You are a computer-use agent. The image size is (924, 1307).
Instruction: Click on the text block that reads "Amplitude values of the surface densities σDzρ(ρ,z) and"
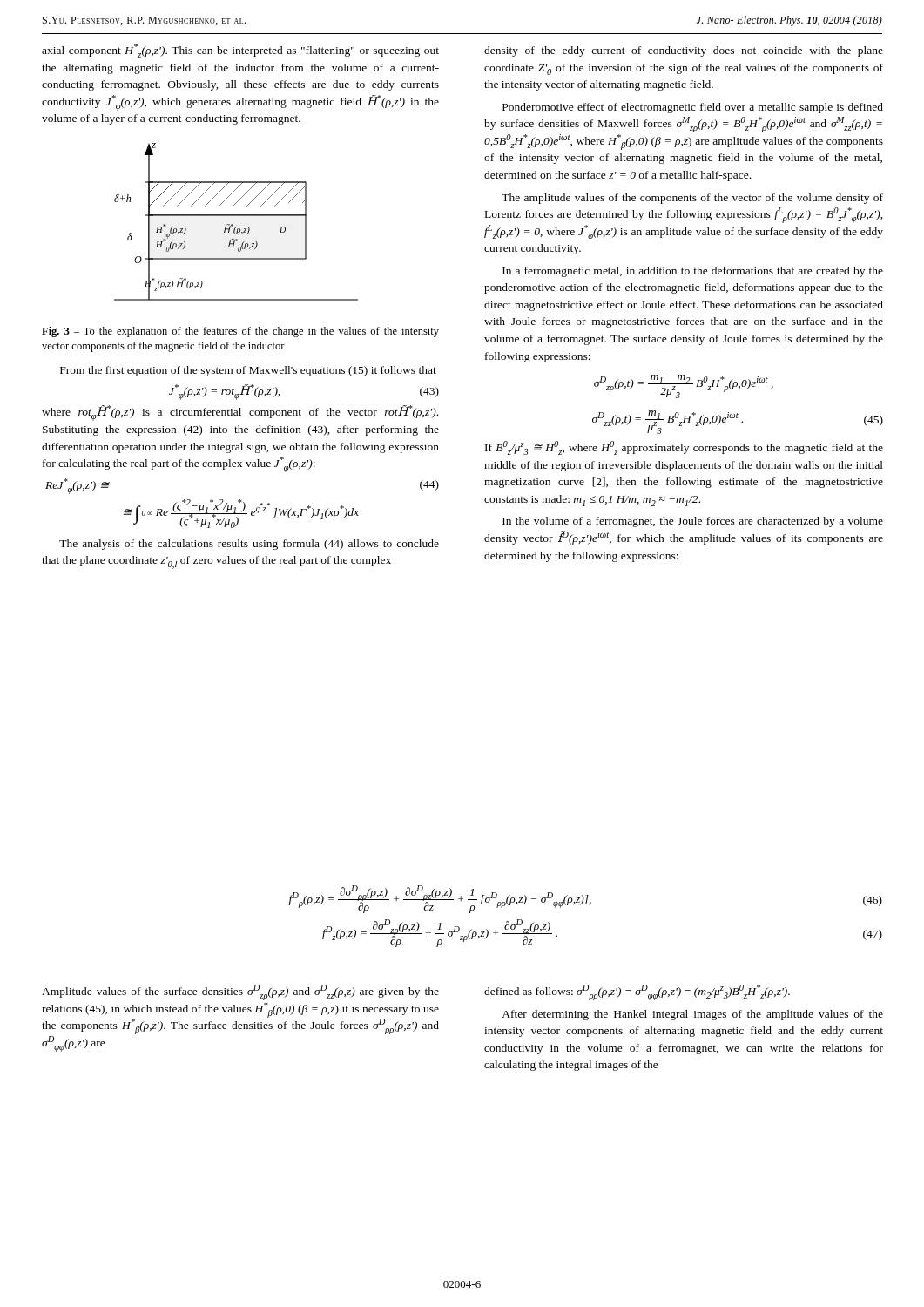pyautogui.click(x=240, y=1017)
